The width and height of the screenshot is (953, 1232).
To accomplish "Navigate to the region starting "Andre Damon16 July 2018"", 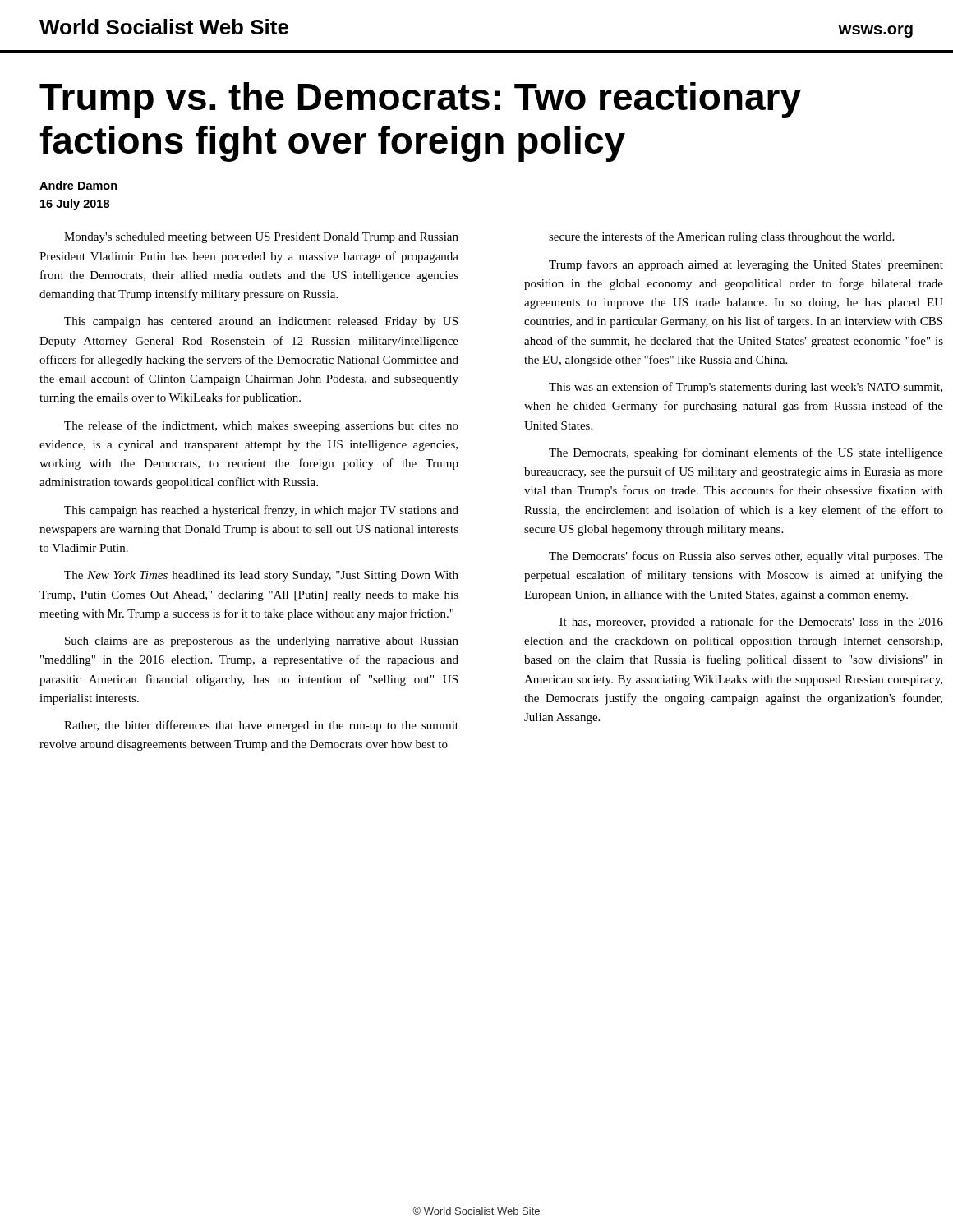I will pyautogui.click(x=78, y=185).
